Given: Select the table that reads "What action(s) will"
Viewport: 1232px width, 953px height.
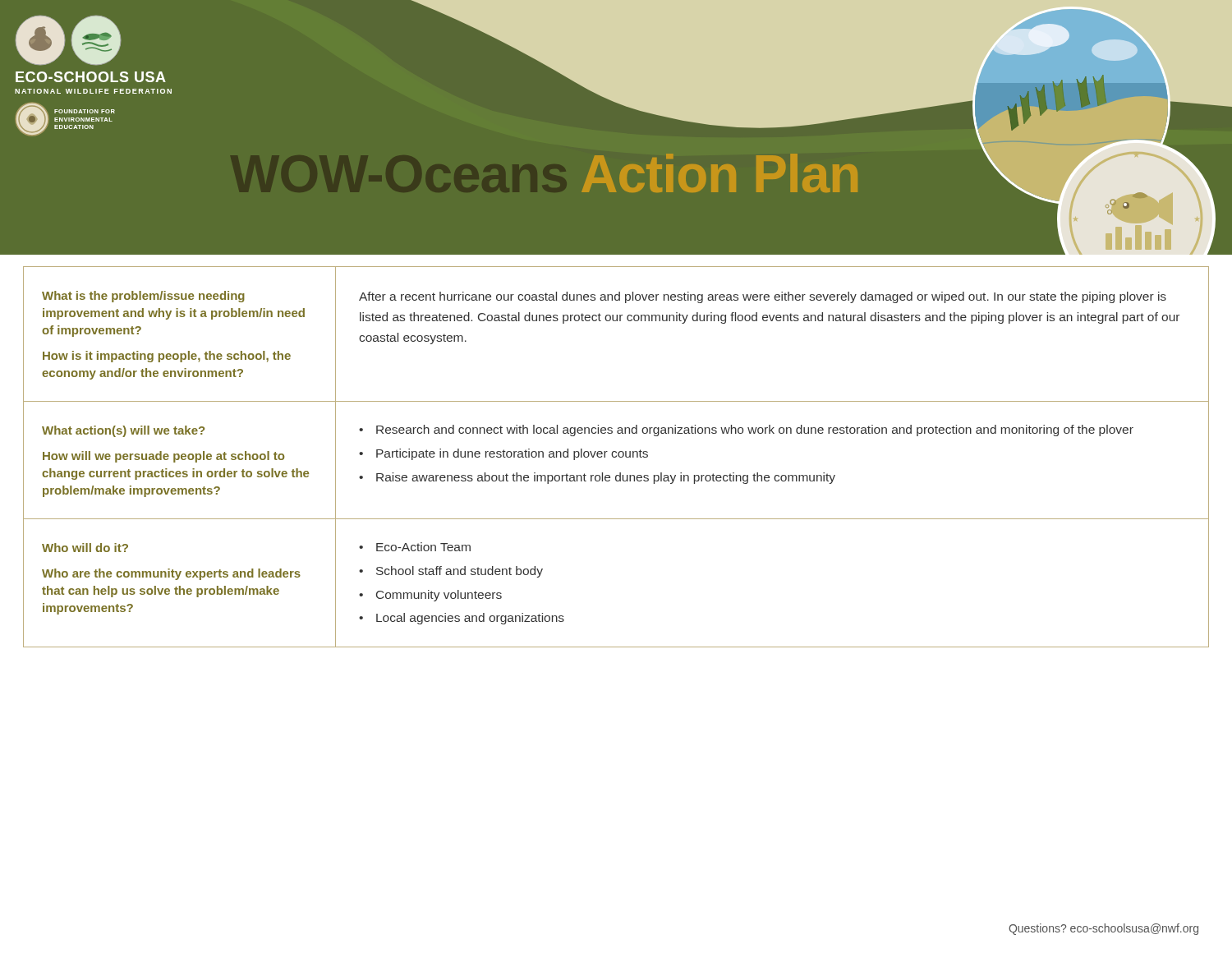Looking at the screenshot, I should (x=616, y=457).
